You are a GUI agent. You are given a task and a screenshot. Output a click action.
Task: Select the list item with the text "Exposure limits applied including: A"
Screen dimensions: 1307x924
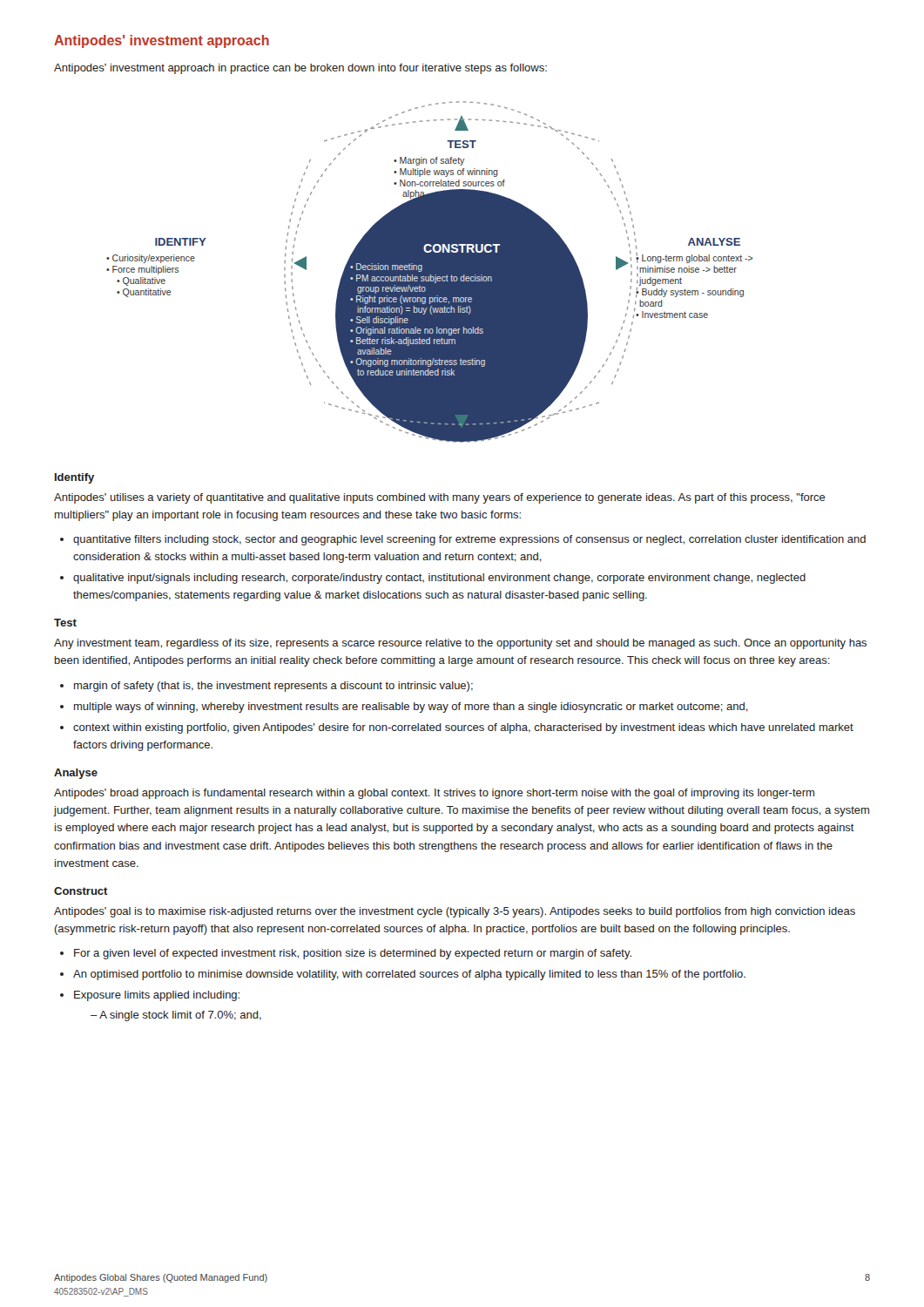tap(157, 996)
